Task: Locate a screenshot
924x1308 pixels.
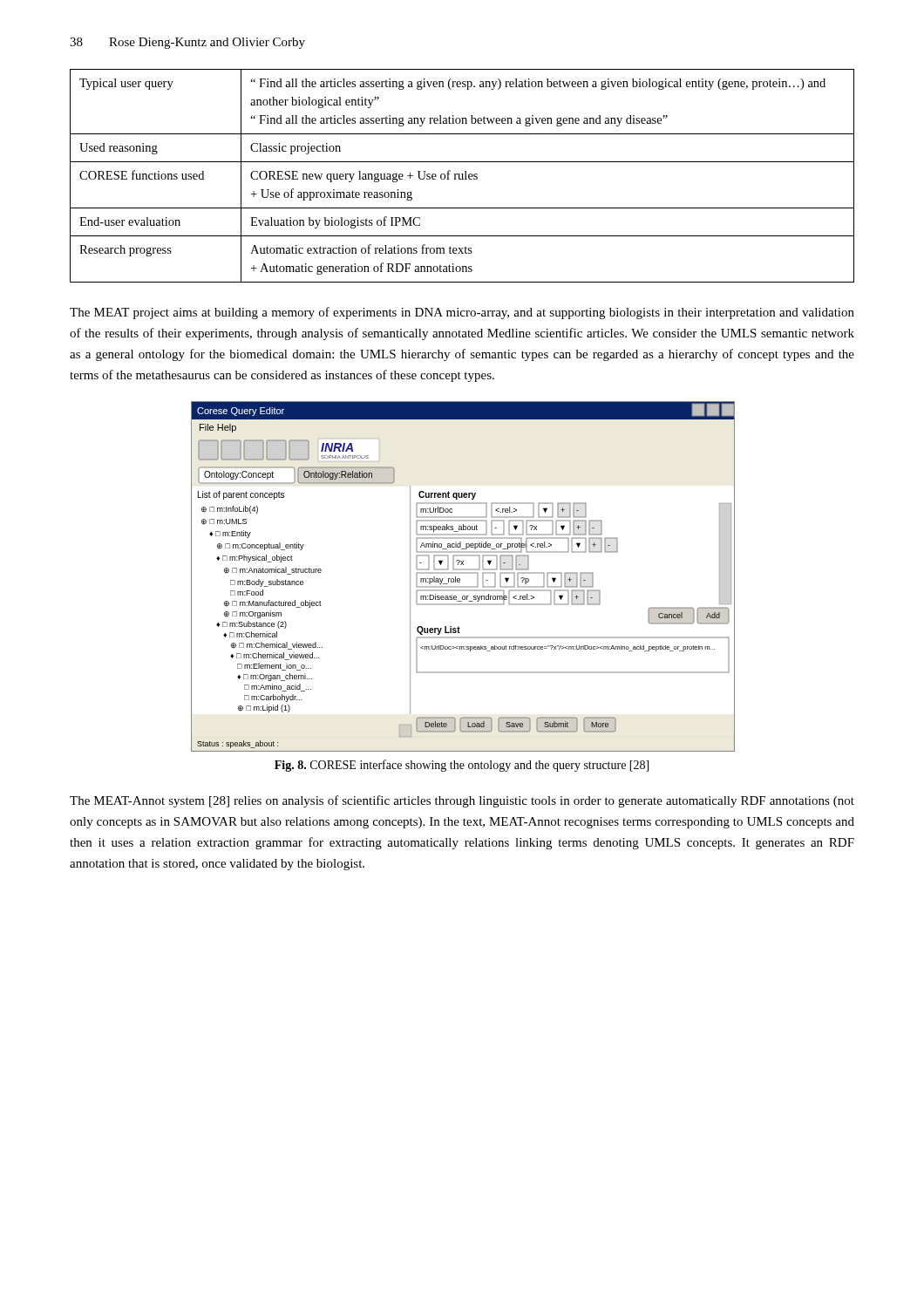Action: [462, 577]
